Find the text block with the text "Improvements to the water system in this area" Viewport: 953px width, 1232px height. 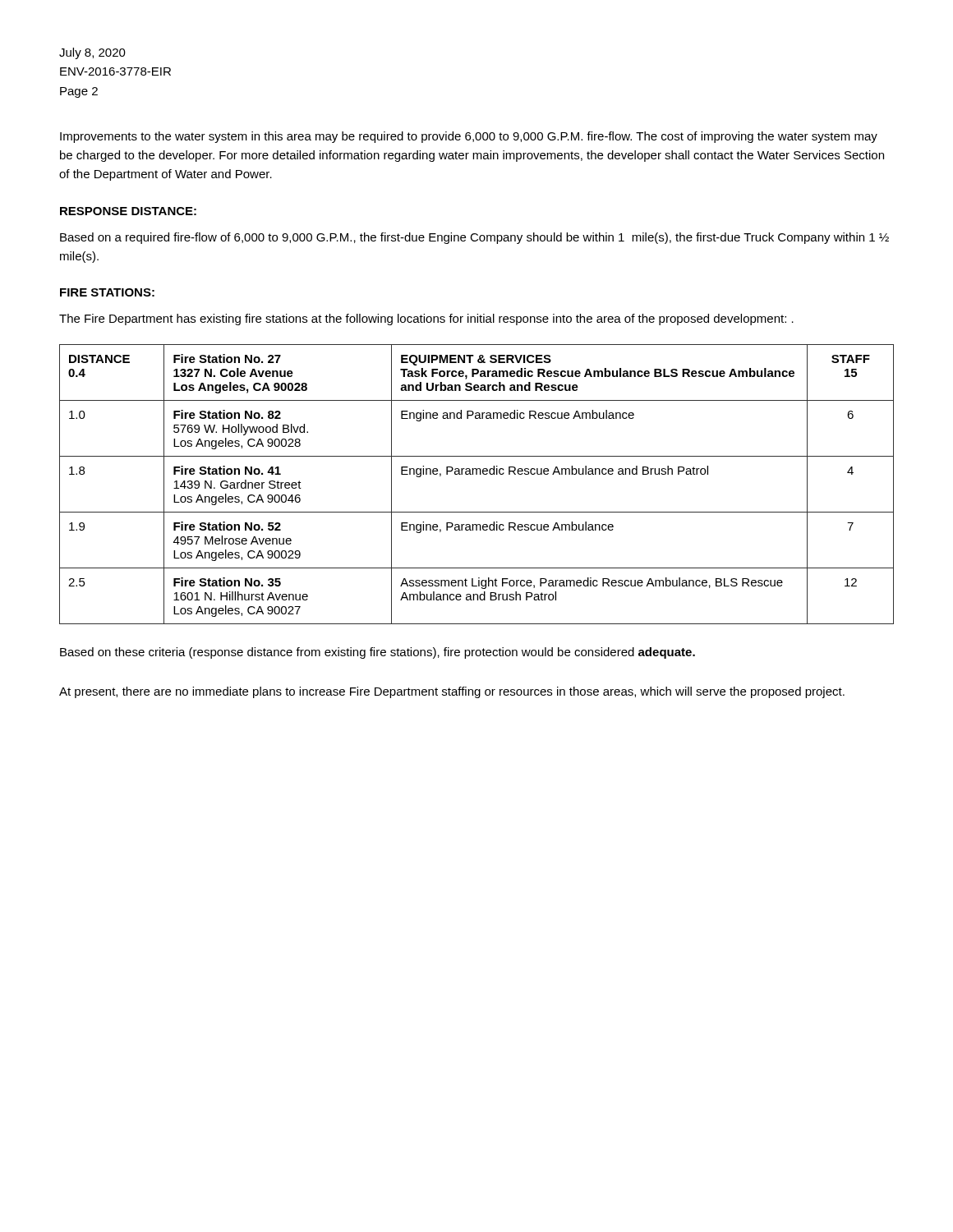click(x=472, y=155)
